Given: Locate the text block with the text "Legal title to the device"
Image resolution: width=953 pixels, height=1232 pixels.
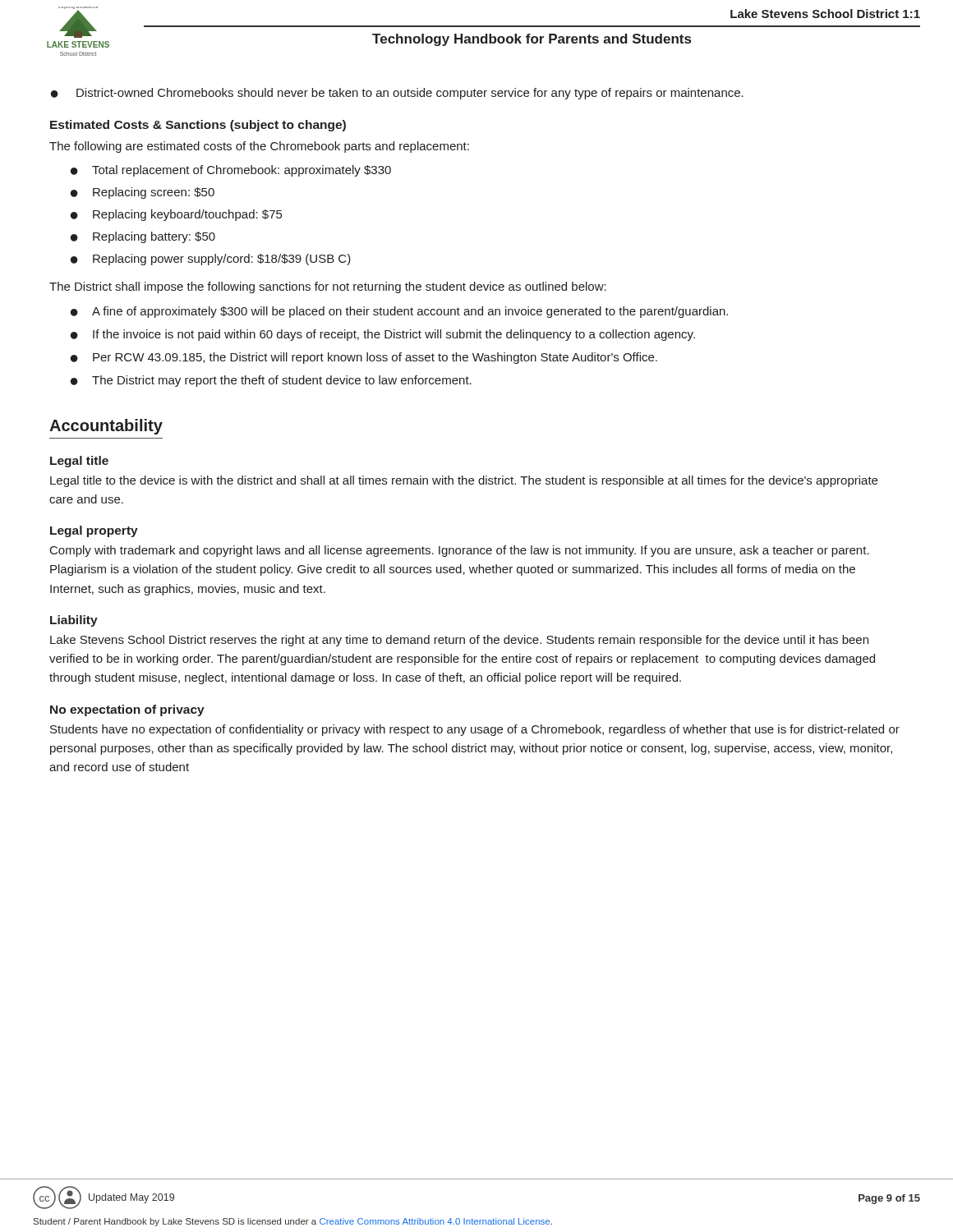Looking at the screenshot, I should pyautogui.click(x=464, y=489).
